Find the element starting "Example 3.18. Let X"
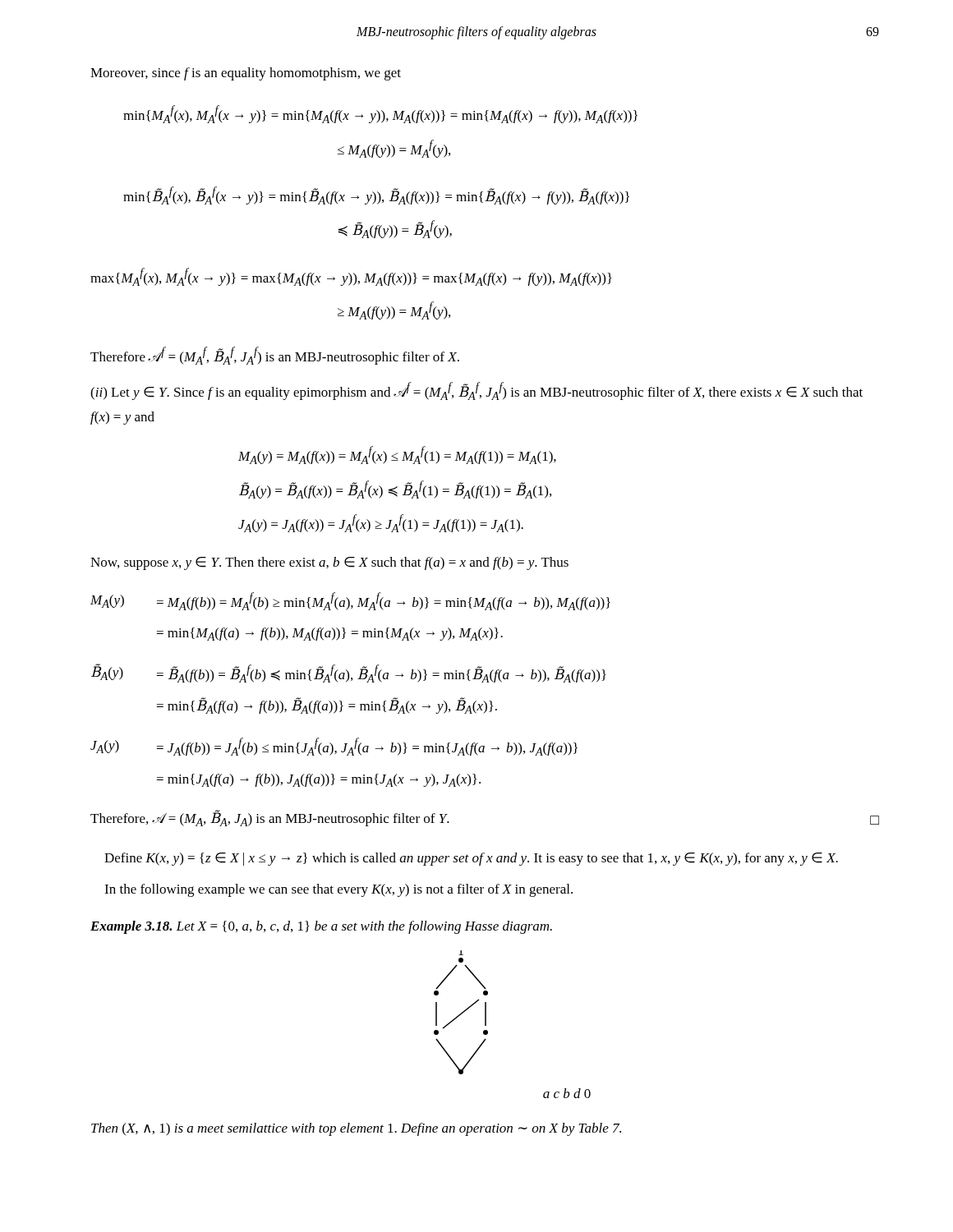The width and height of the screenshot is (953, 1232). [x=322, y=926]
